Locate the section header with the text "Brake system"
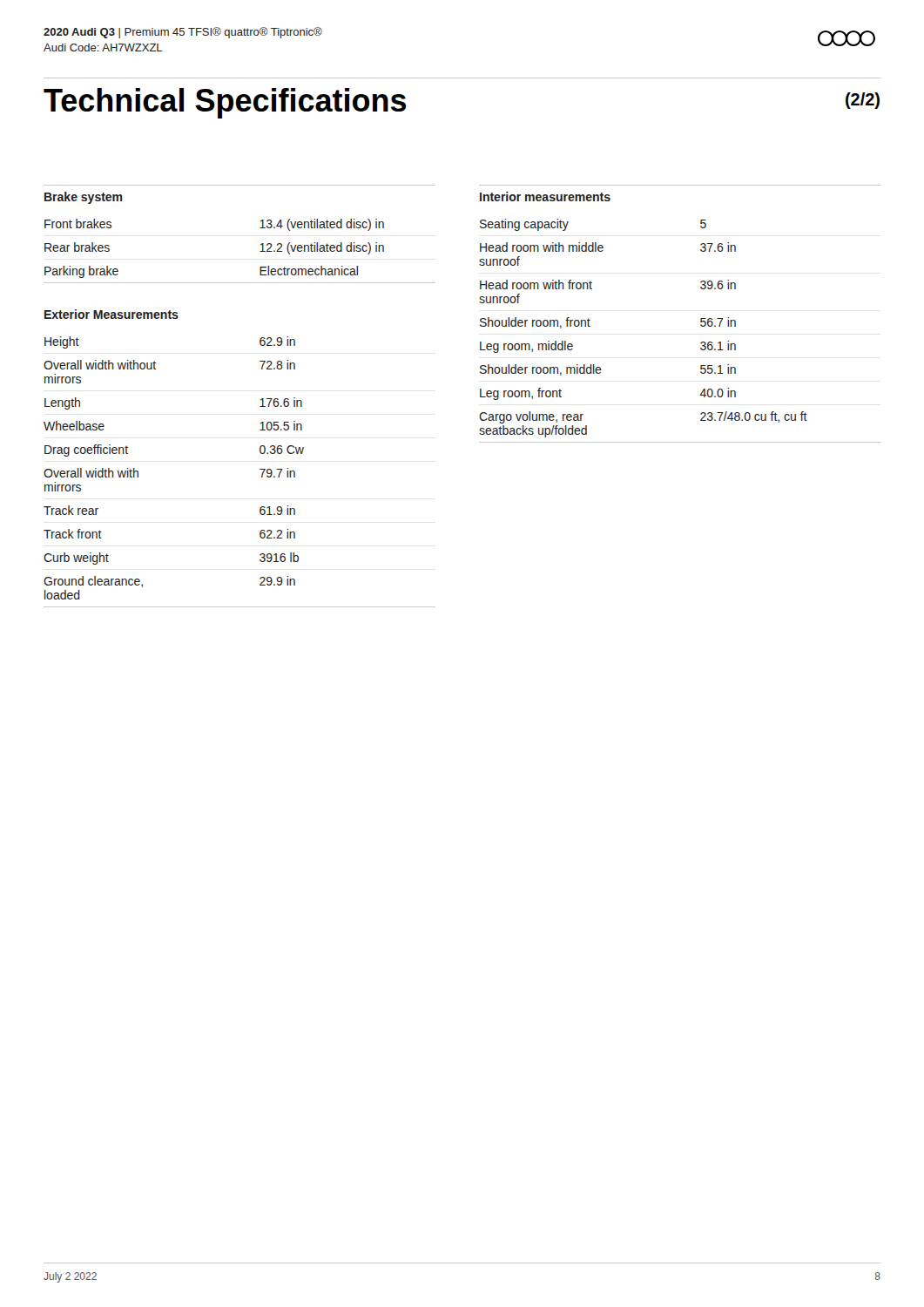The width and height of the screenshot is (924, 1307). [83, 197]
